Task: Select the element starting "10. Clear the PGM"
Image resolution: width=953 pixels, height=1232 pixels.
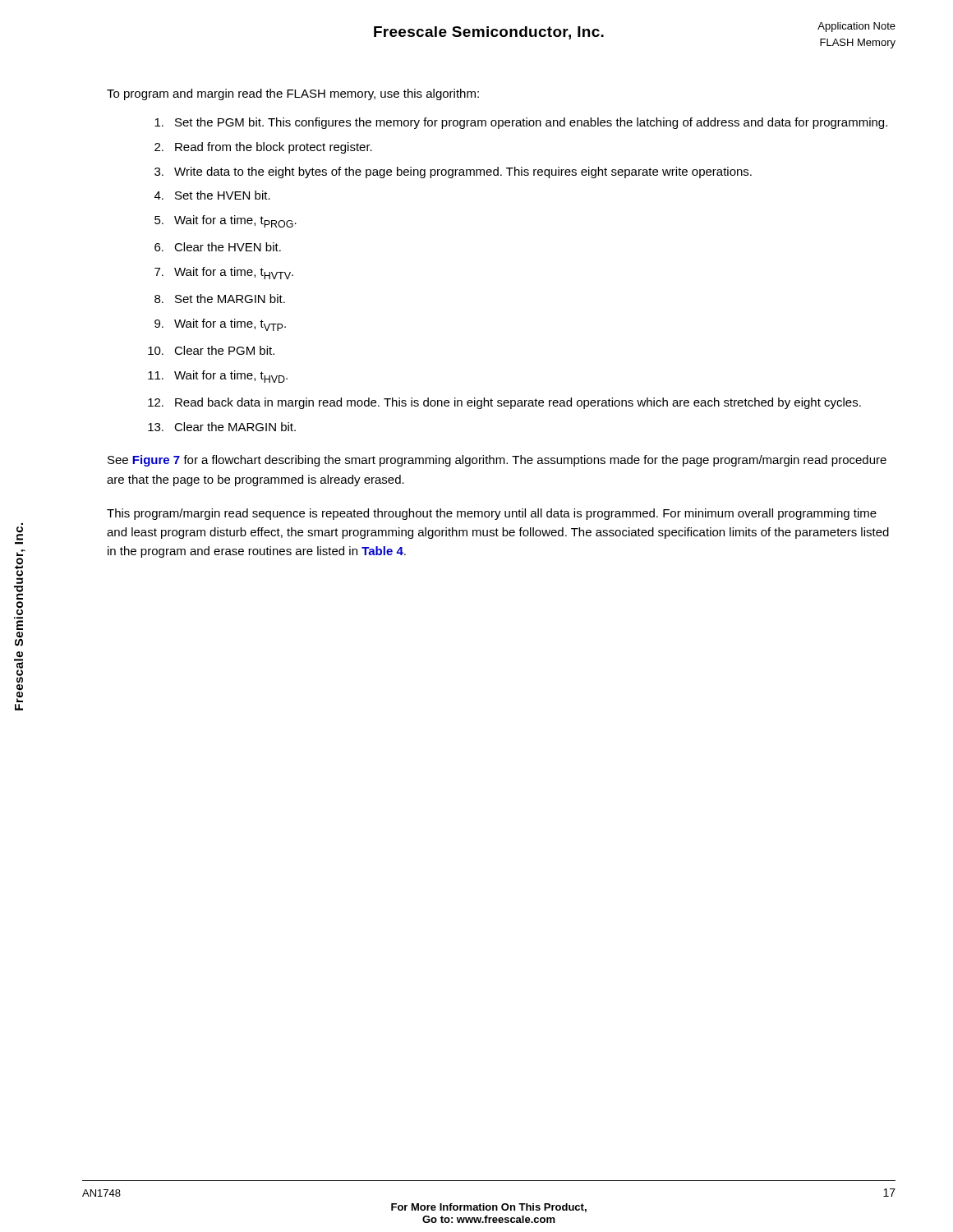Action: click(x=211, y=350)
